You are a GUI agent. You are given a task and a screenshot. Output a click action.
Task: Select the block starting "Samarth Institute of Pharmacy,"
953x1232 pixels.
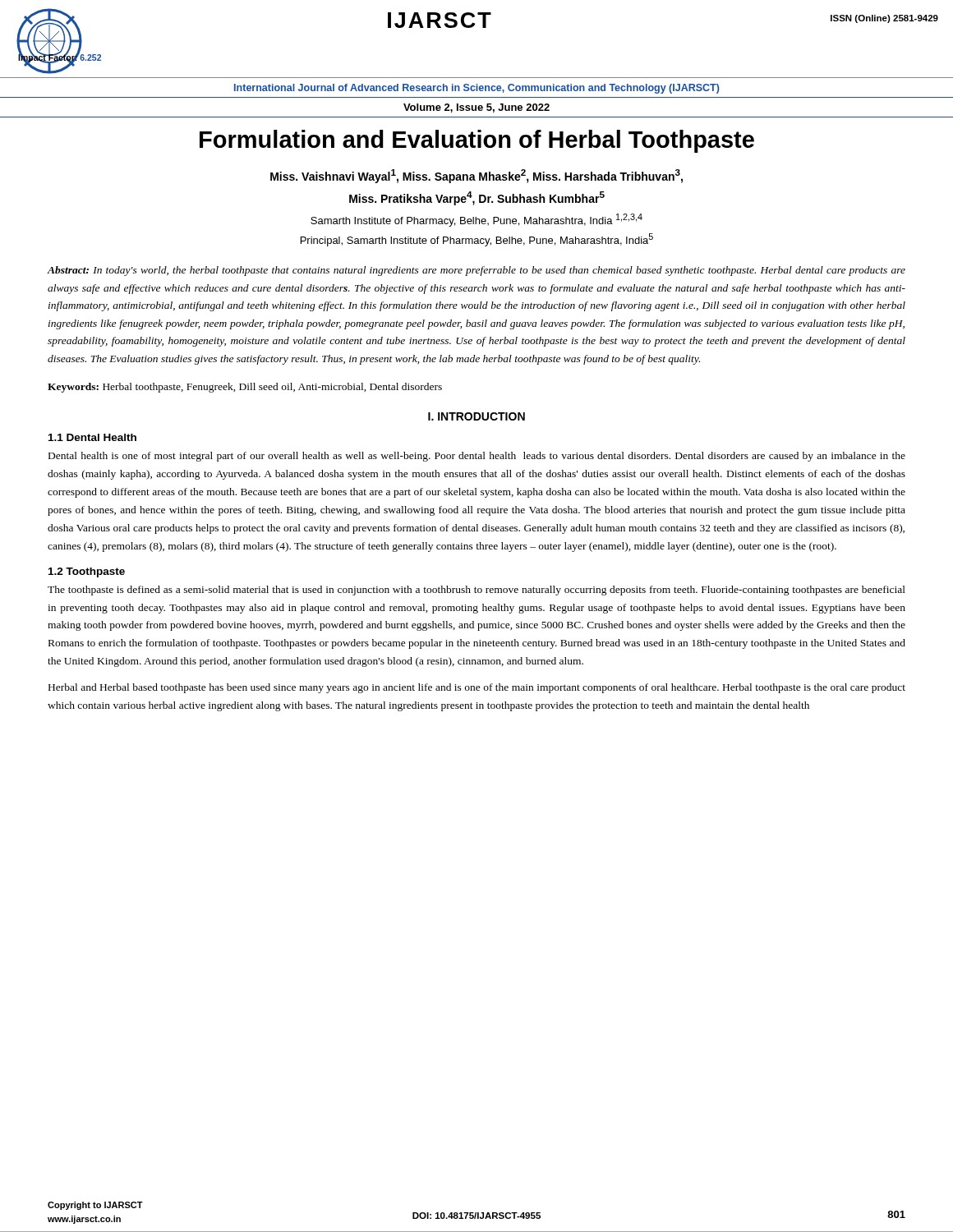point(476,229)
